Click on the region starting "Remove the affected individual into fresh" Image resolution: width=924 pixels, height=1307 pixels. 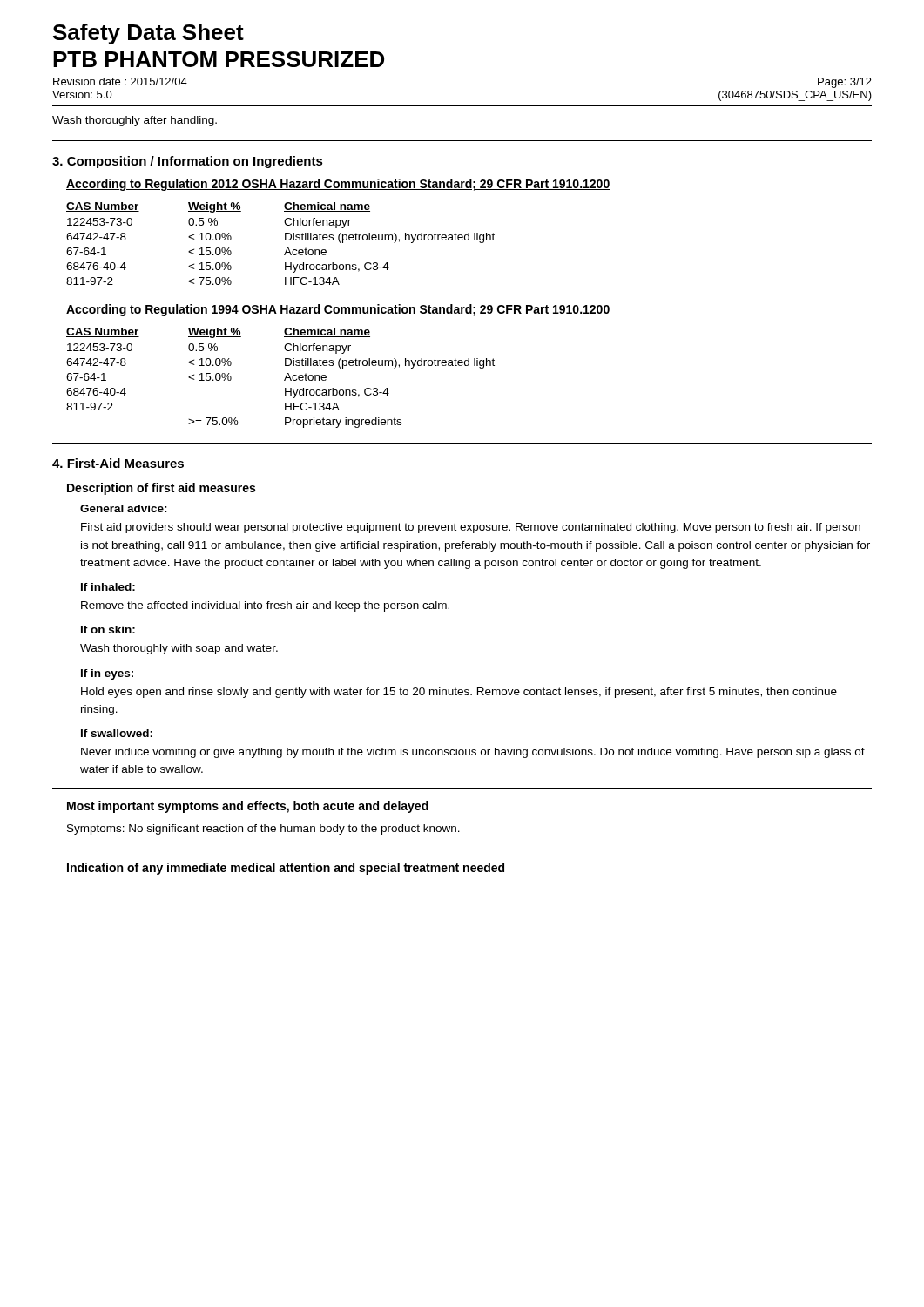click(265, 605)
